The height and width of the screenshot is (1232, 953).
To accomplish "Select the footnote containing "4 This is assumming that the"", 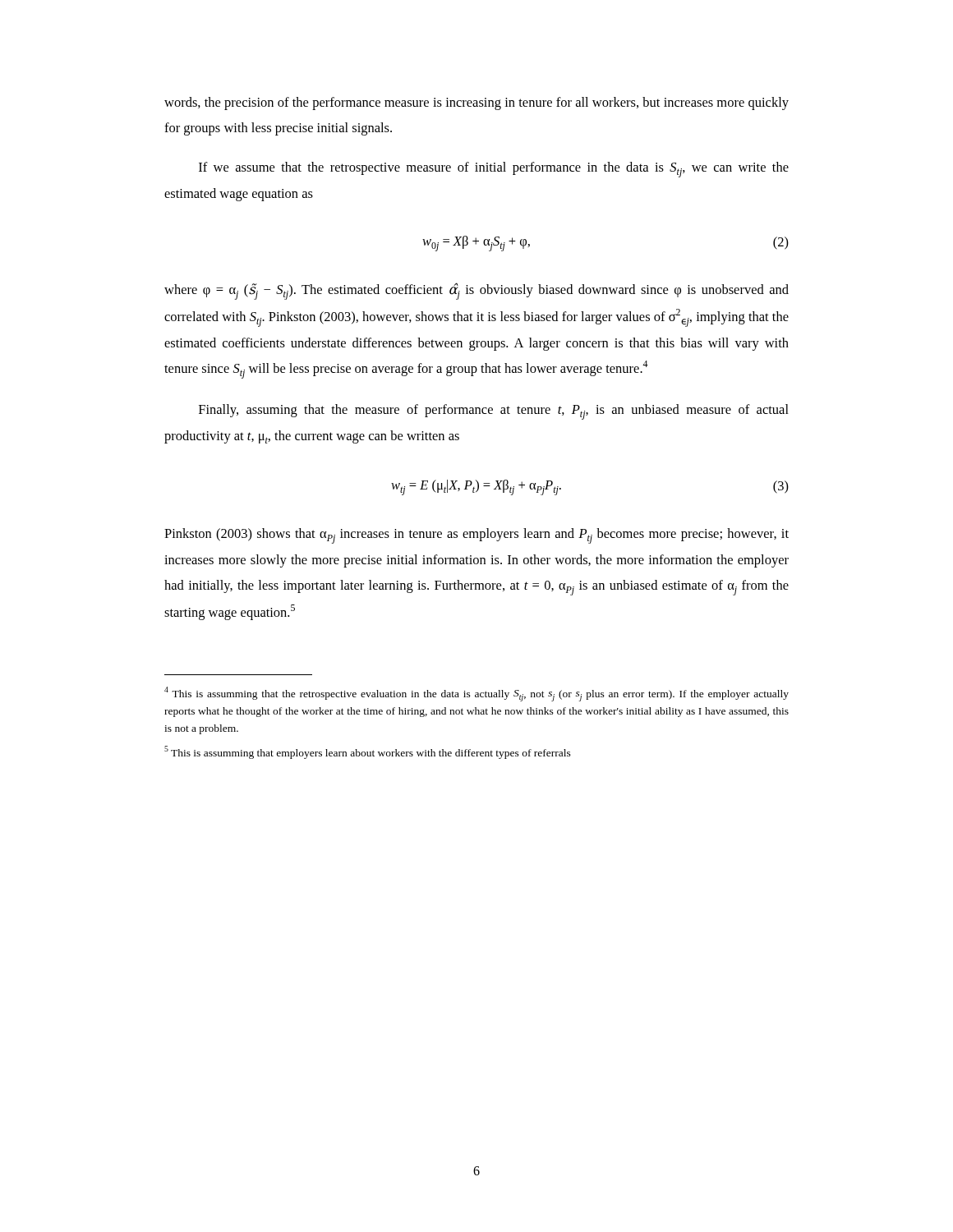I will 476,710.
